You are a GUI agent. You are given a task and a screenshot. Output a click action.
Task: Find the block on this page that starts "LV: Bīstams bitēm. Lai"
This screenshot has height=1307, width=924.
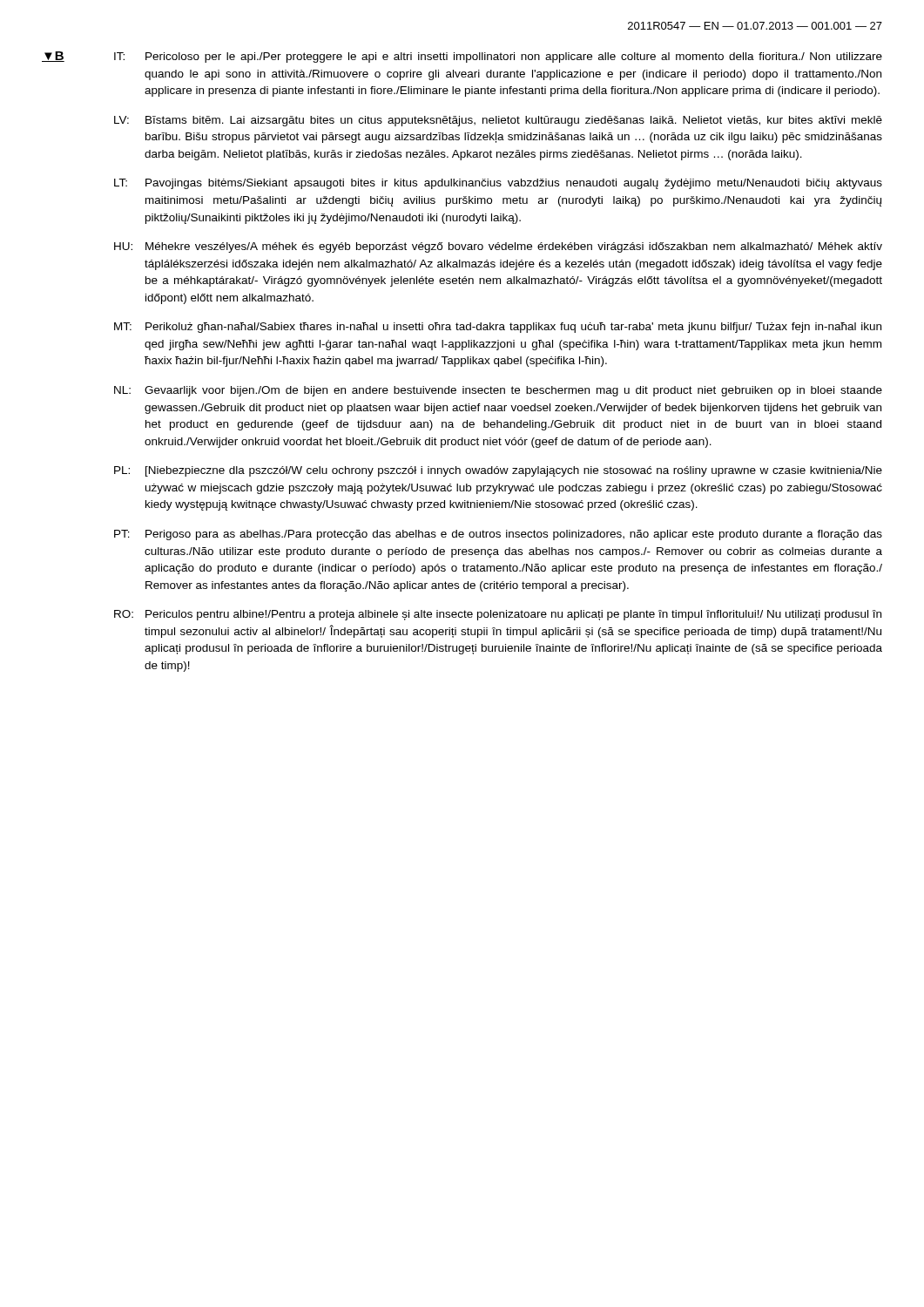click(x=498, y=137)
